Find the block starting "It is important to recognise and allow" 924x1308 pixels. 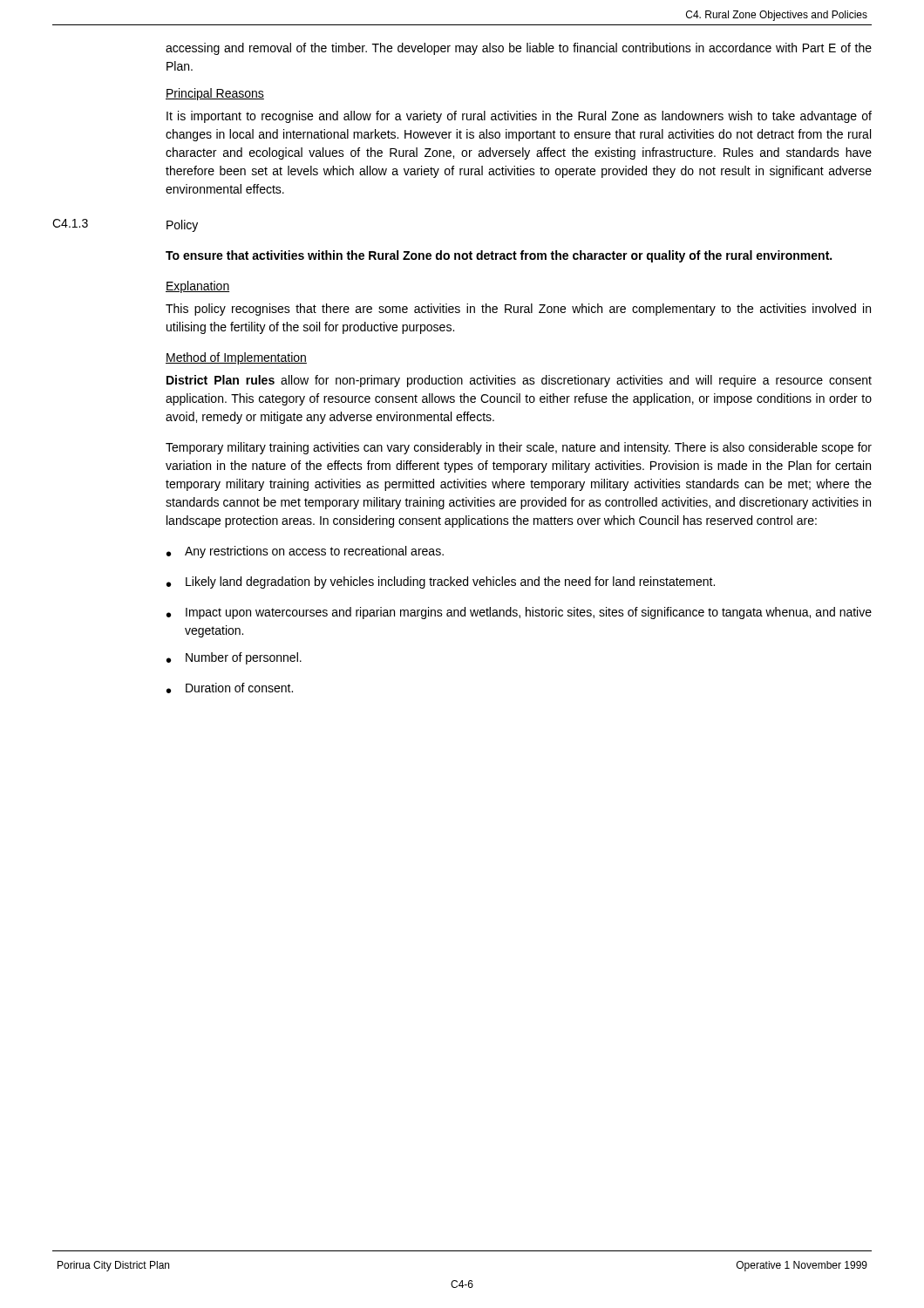click(x=519, y=153)
